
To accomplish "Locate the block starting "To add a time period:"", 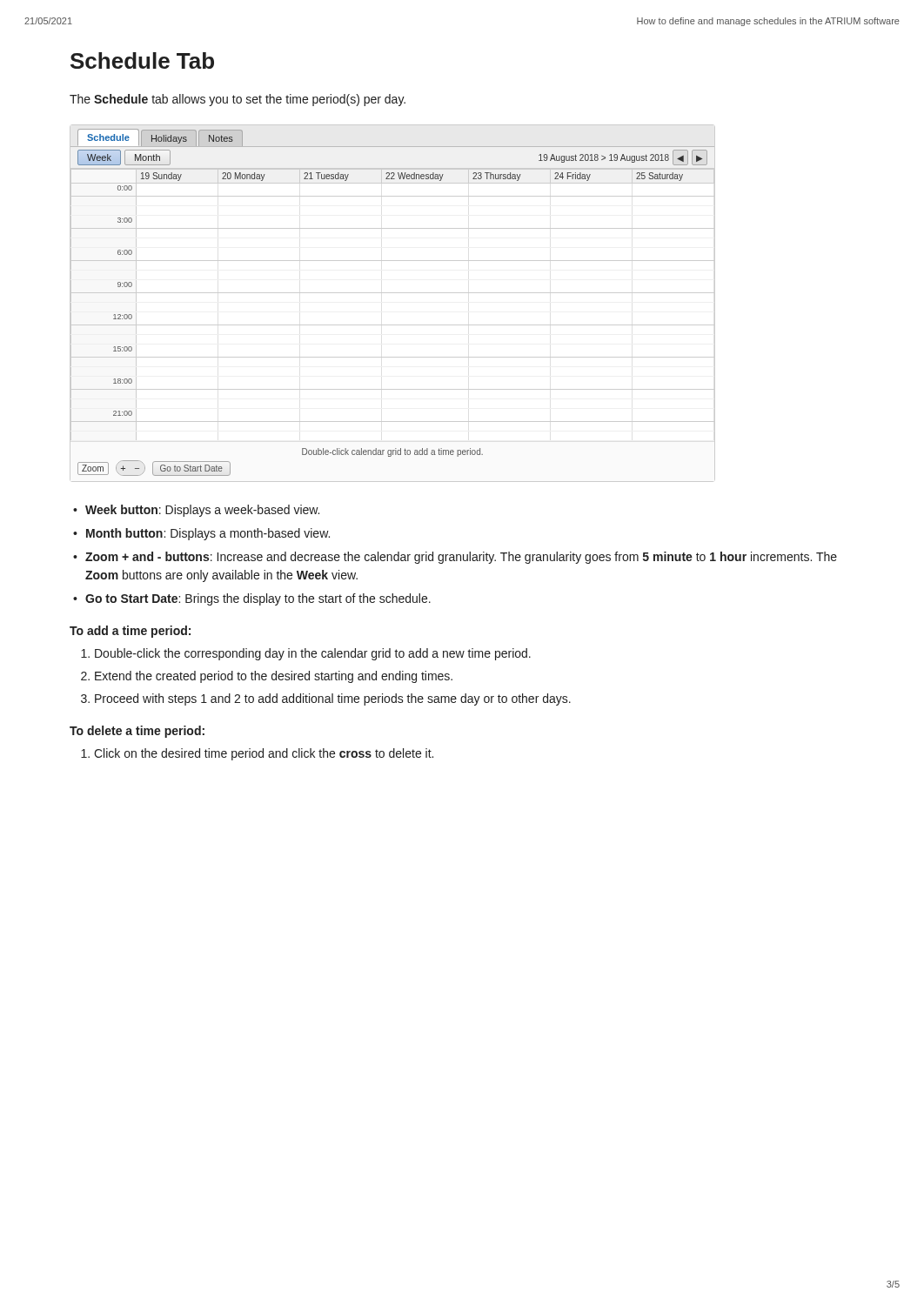I will tap(131, 631).
